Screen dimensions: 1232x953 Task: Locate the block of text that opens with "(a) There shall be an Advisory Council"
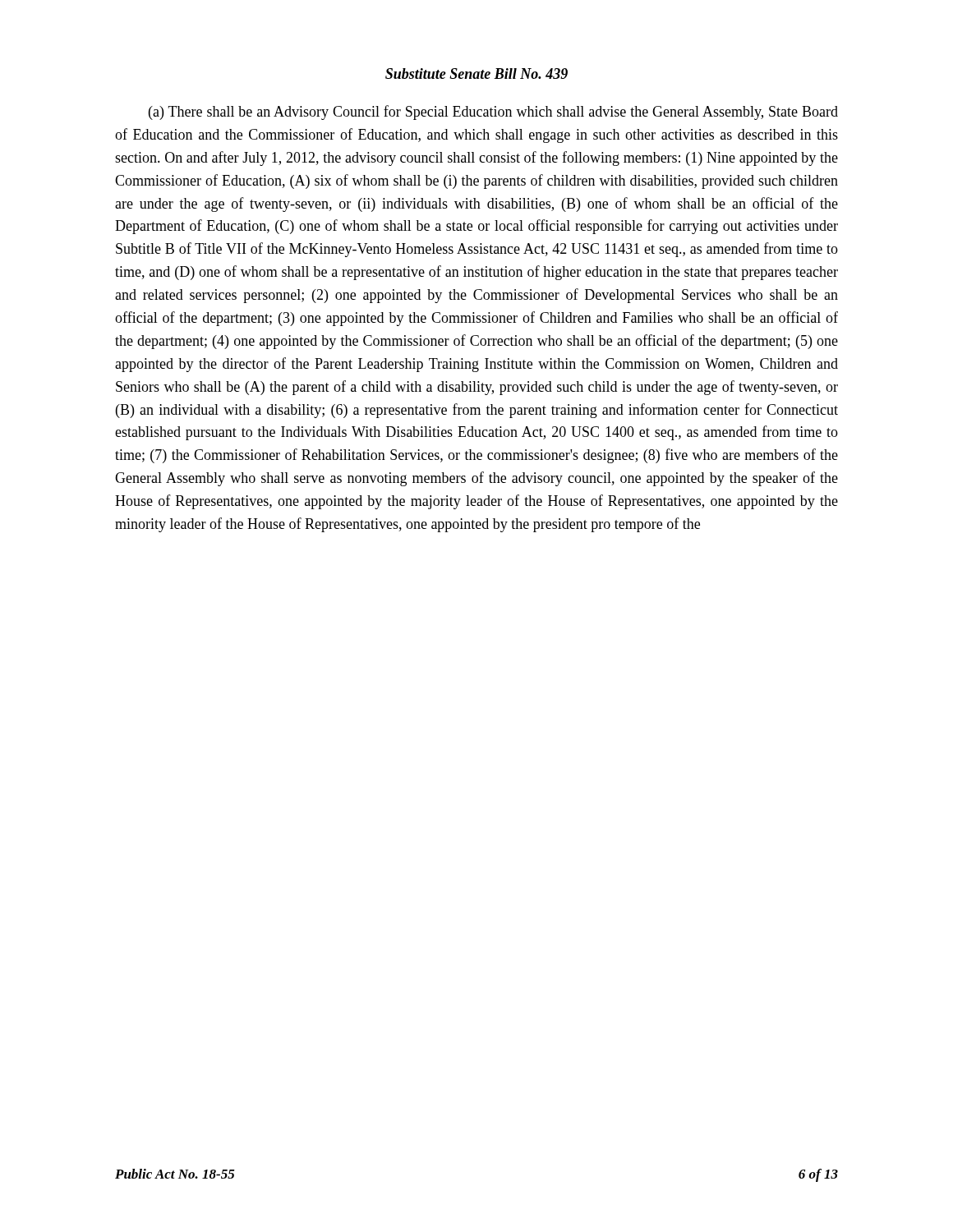point(476,318)
